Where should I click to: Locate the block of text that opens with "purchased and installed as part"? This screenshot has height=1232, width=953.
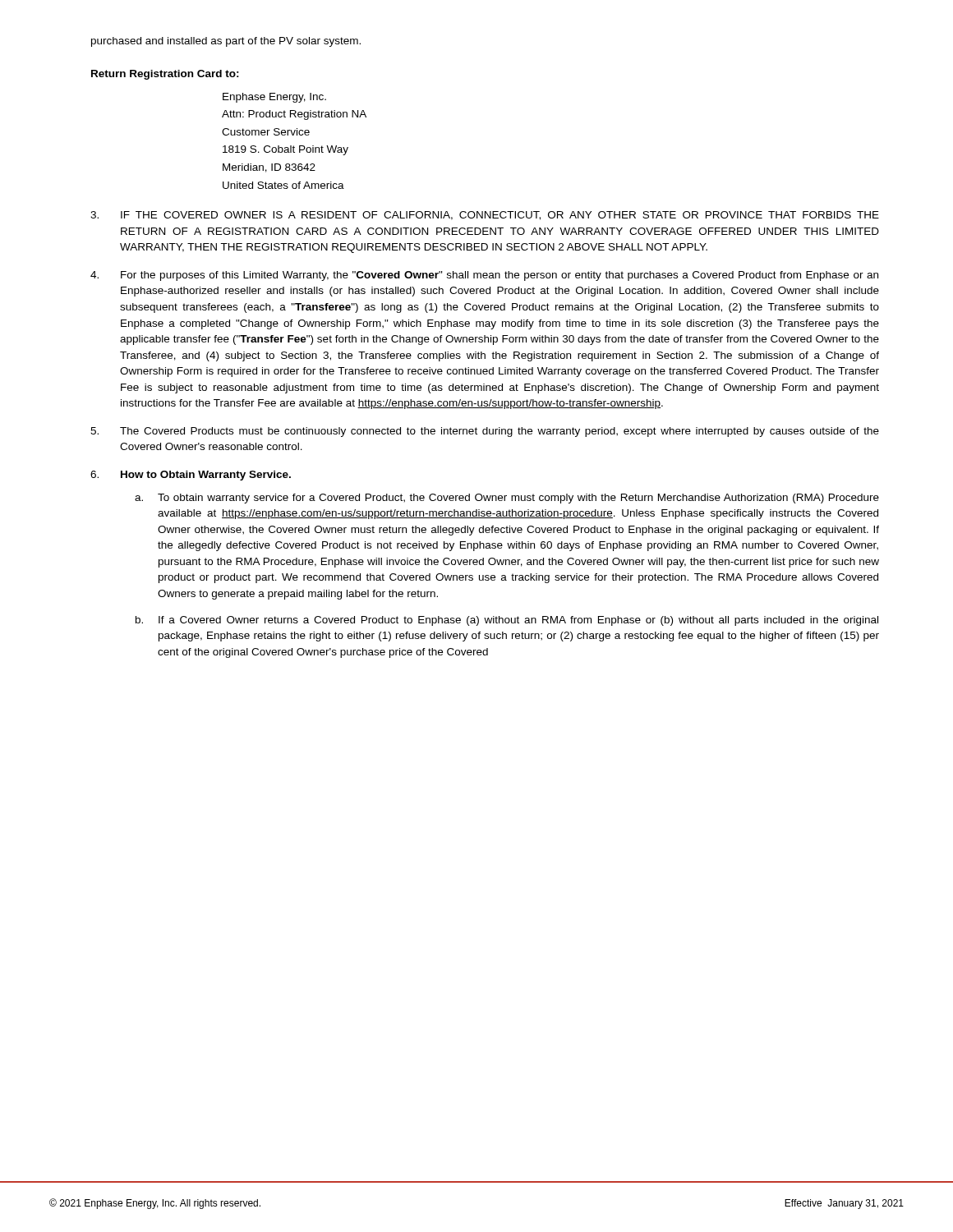point(226,41)
